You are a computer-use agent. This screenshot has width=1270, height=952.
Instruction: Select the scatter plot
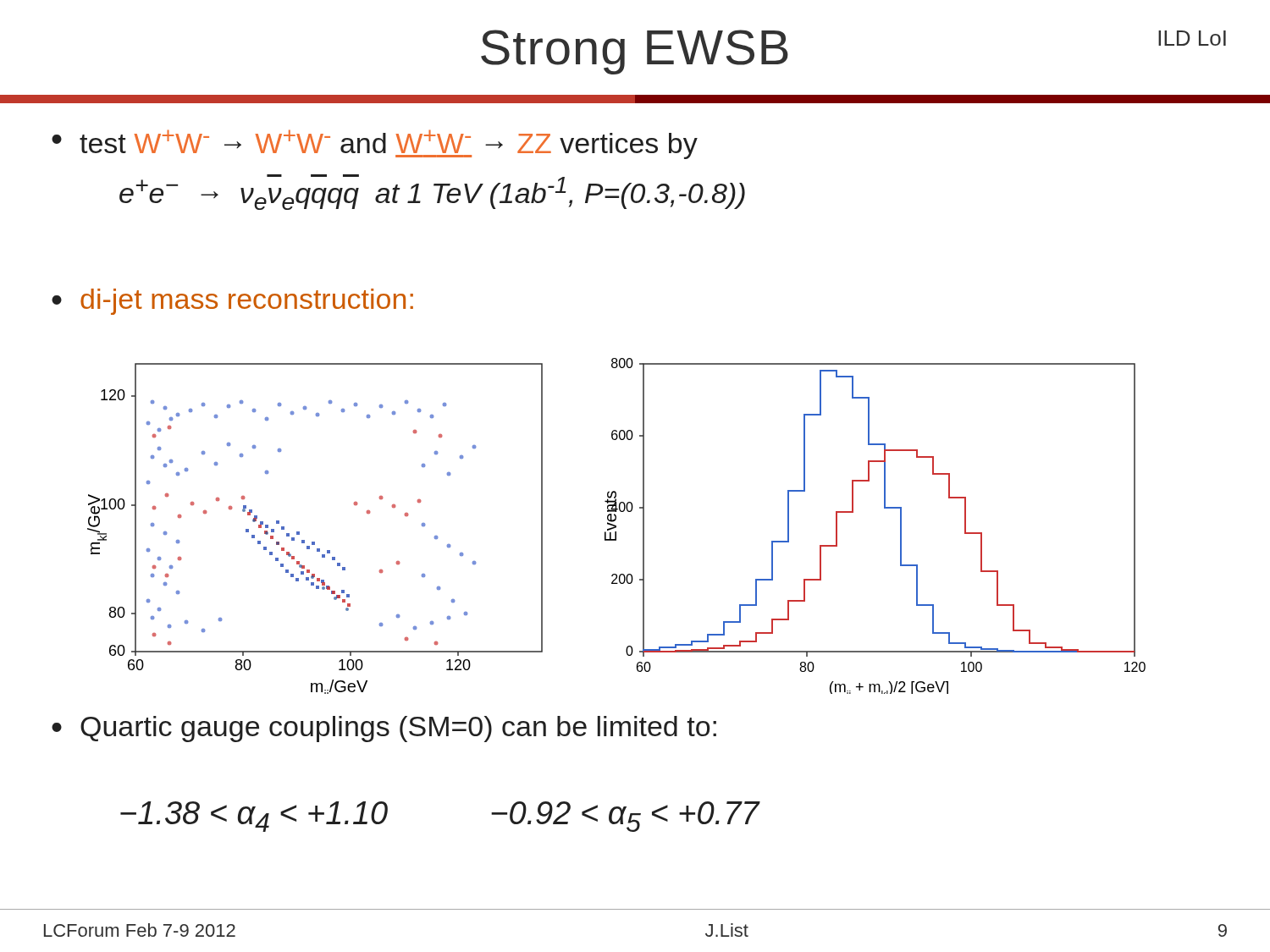pos(627,525)
